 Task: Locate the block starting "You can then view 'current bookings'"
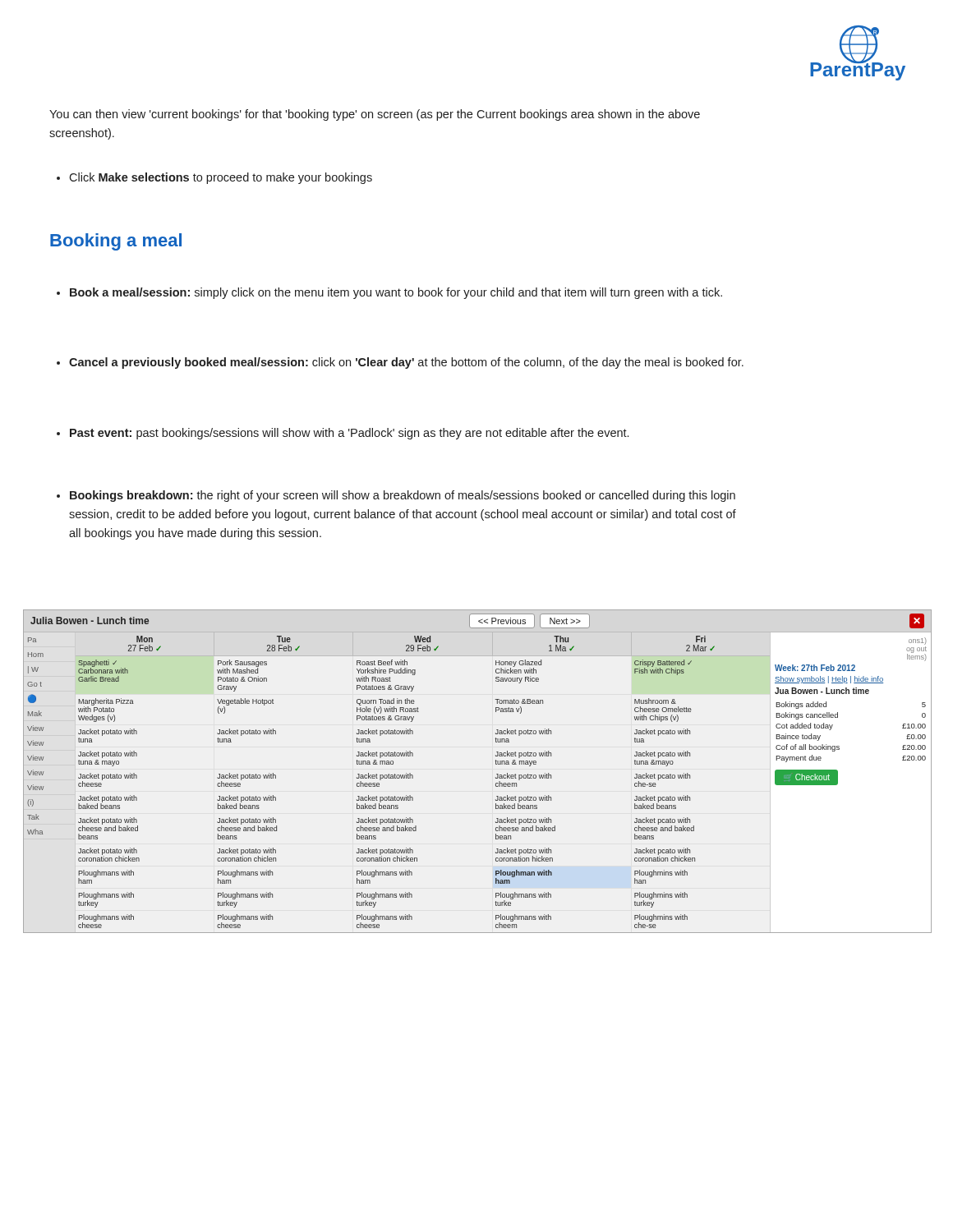click(x=375, y=124)
